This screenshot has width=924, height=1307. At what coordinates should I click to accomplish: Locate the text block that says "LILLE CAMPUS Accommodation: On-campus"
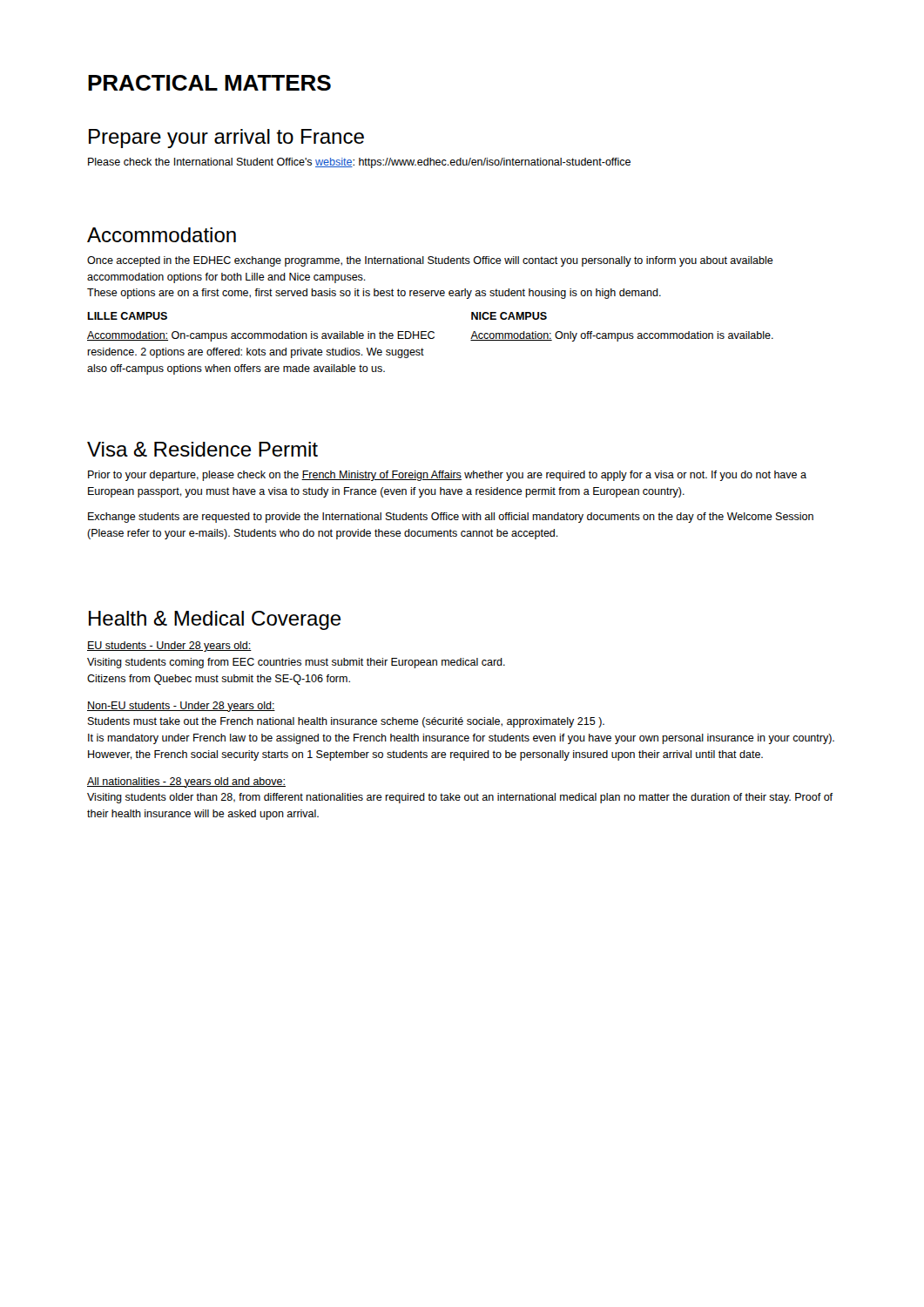[266, 343]
